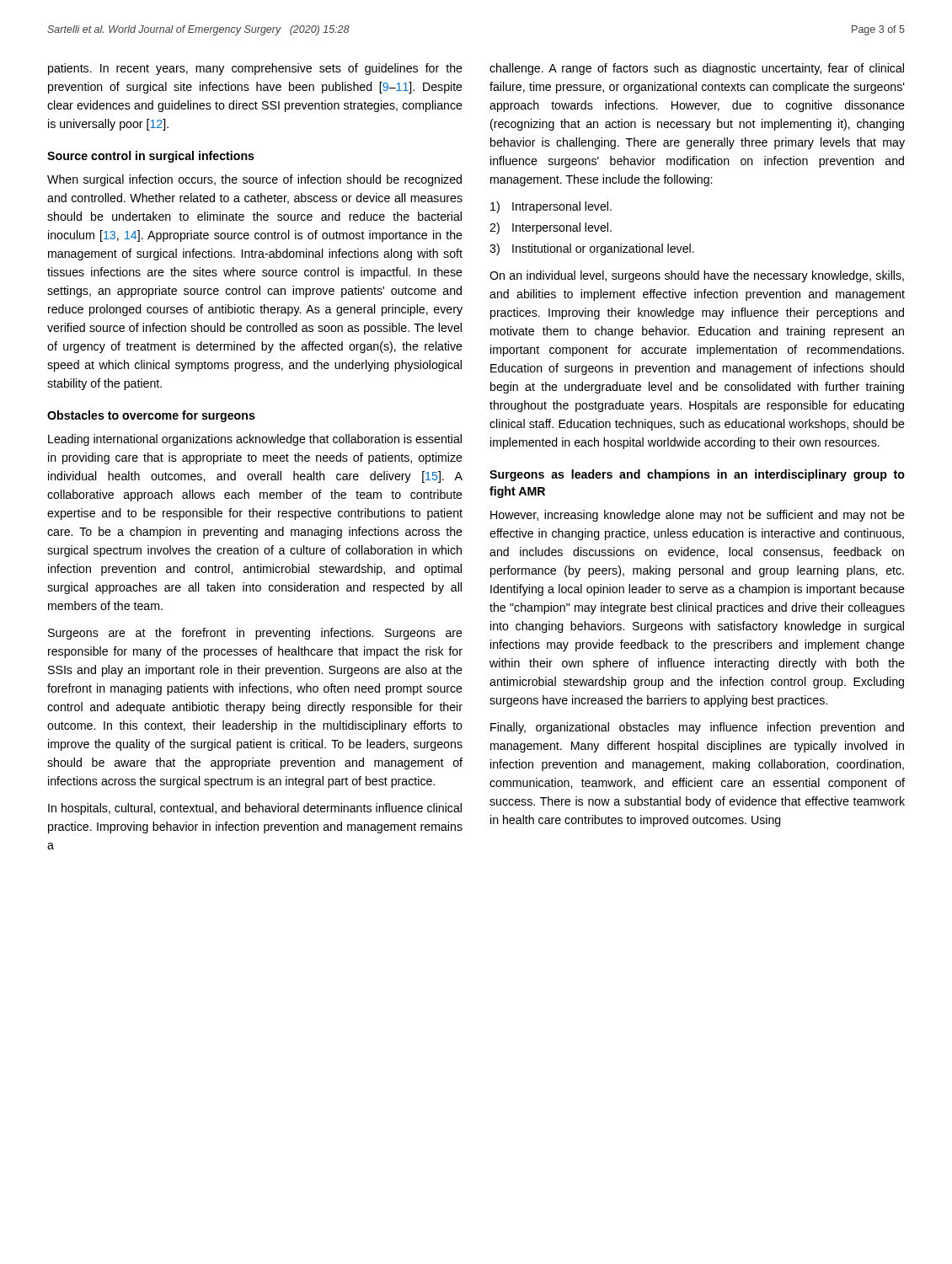
Task: Locate the list item containing "1)Intrapersonal level."
Action: point(551,206)
